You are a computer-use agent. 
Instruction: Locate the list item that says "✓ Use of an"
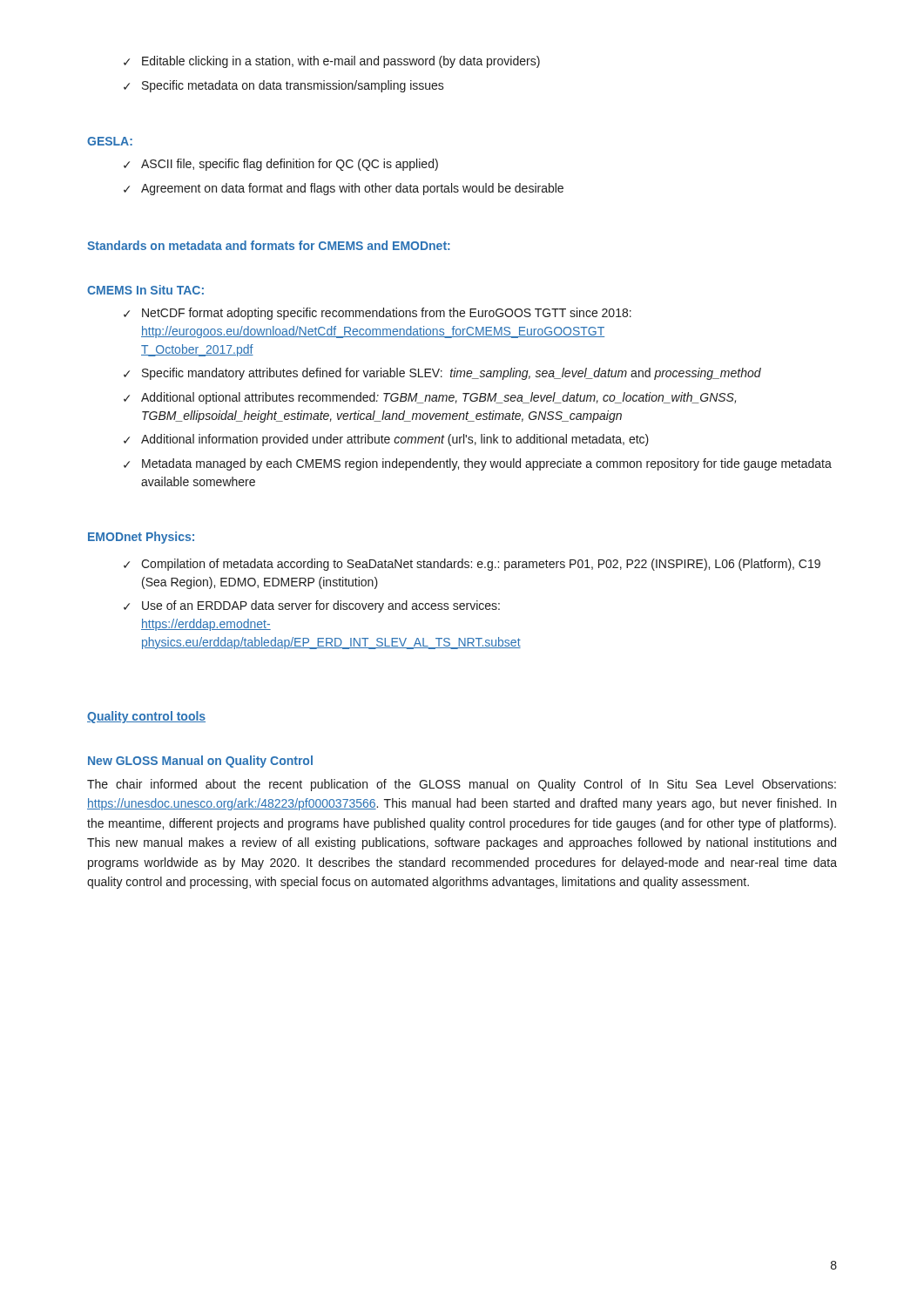pyautogui.click(x=312, y=606)
